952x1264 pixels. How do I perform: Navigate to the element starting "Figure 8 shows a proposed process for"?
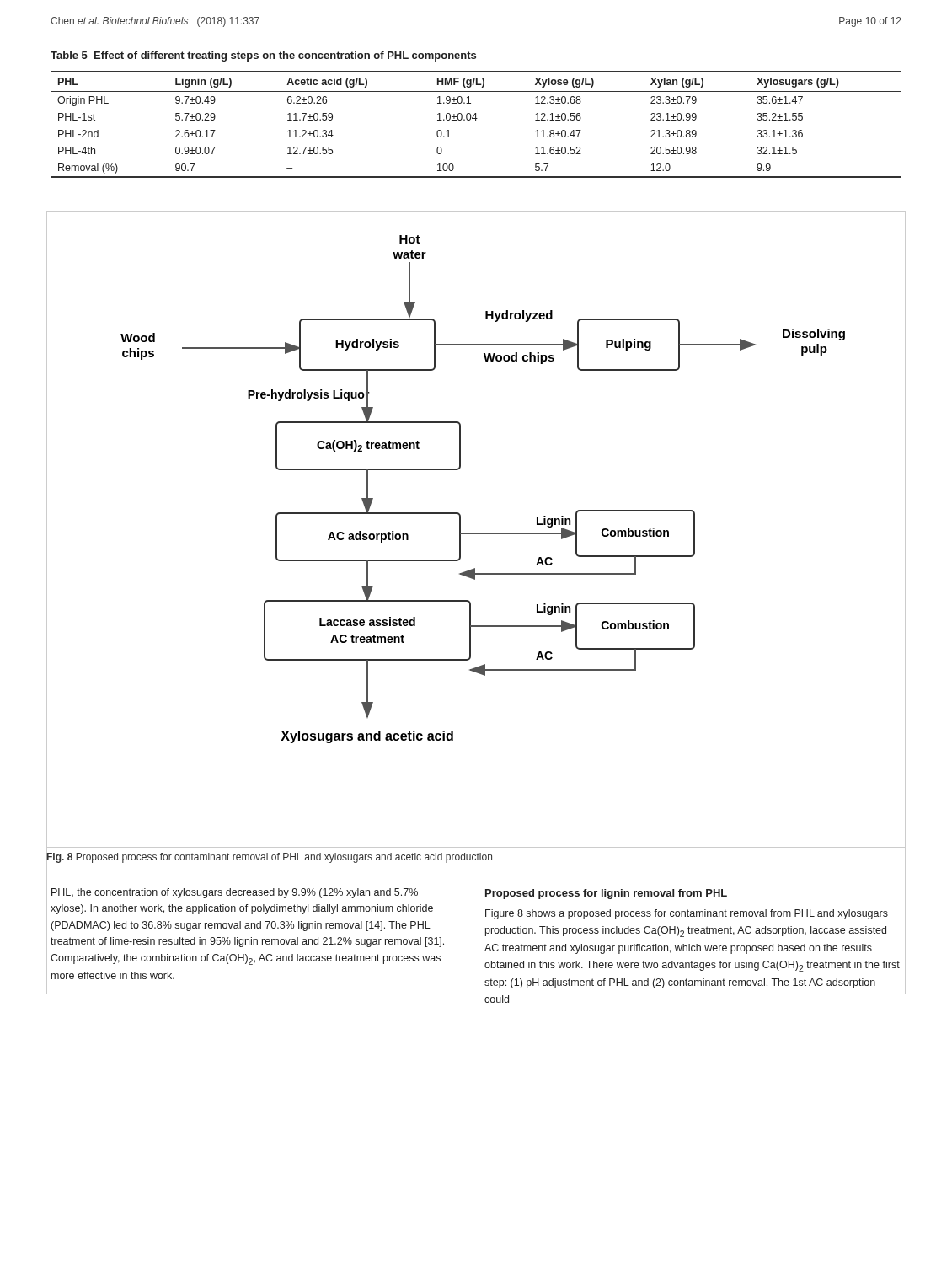click(x=692, y=956)
